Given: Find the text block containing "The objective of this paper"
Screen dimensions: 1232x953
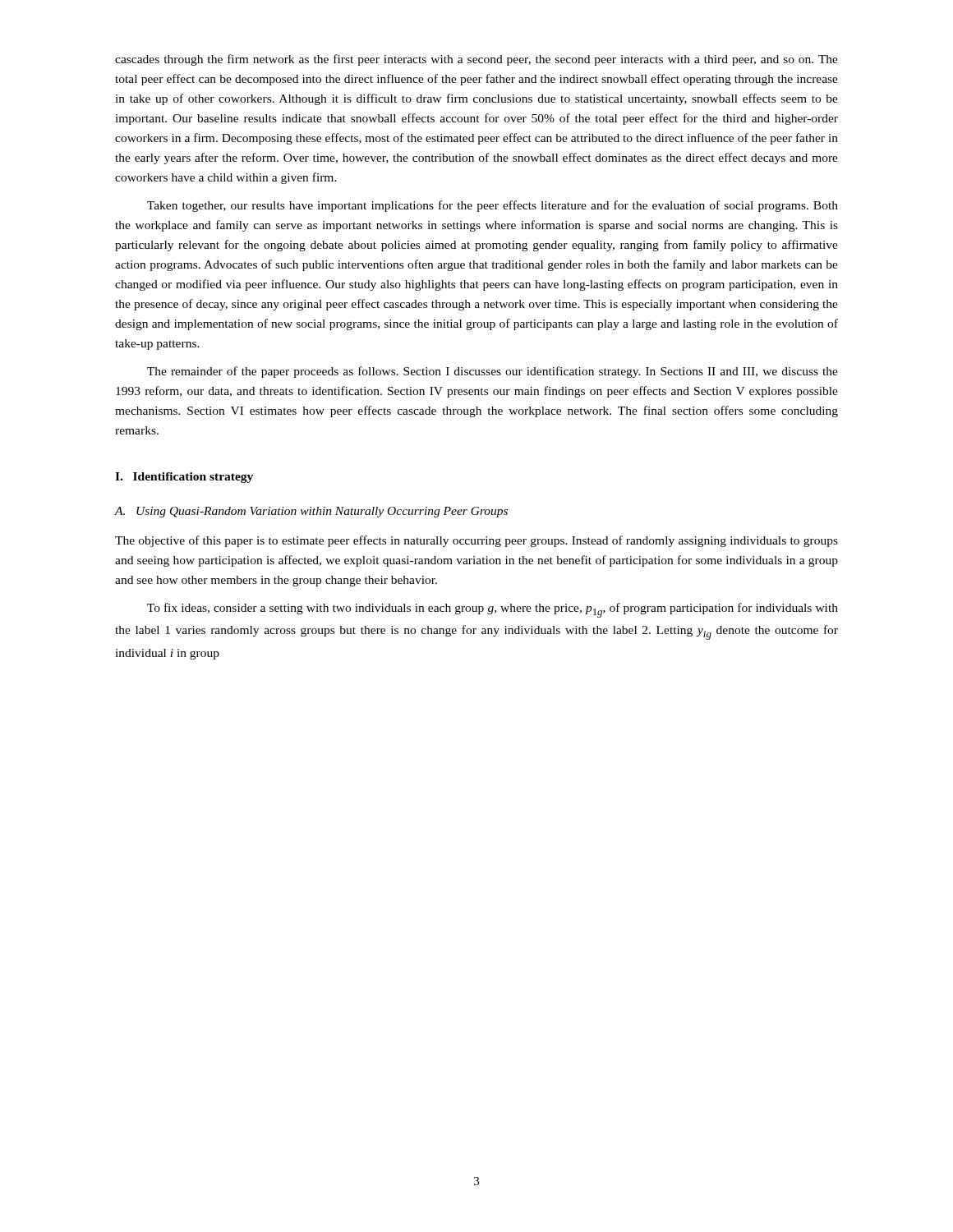Looking at the screenshot, I should [x=476, y=560].
